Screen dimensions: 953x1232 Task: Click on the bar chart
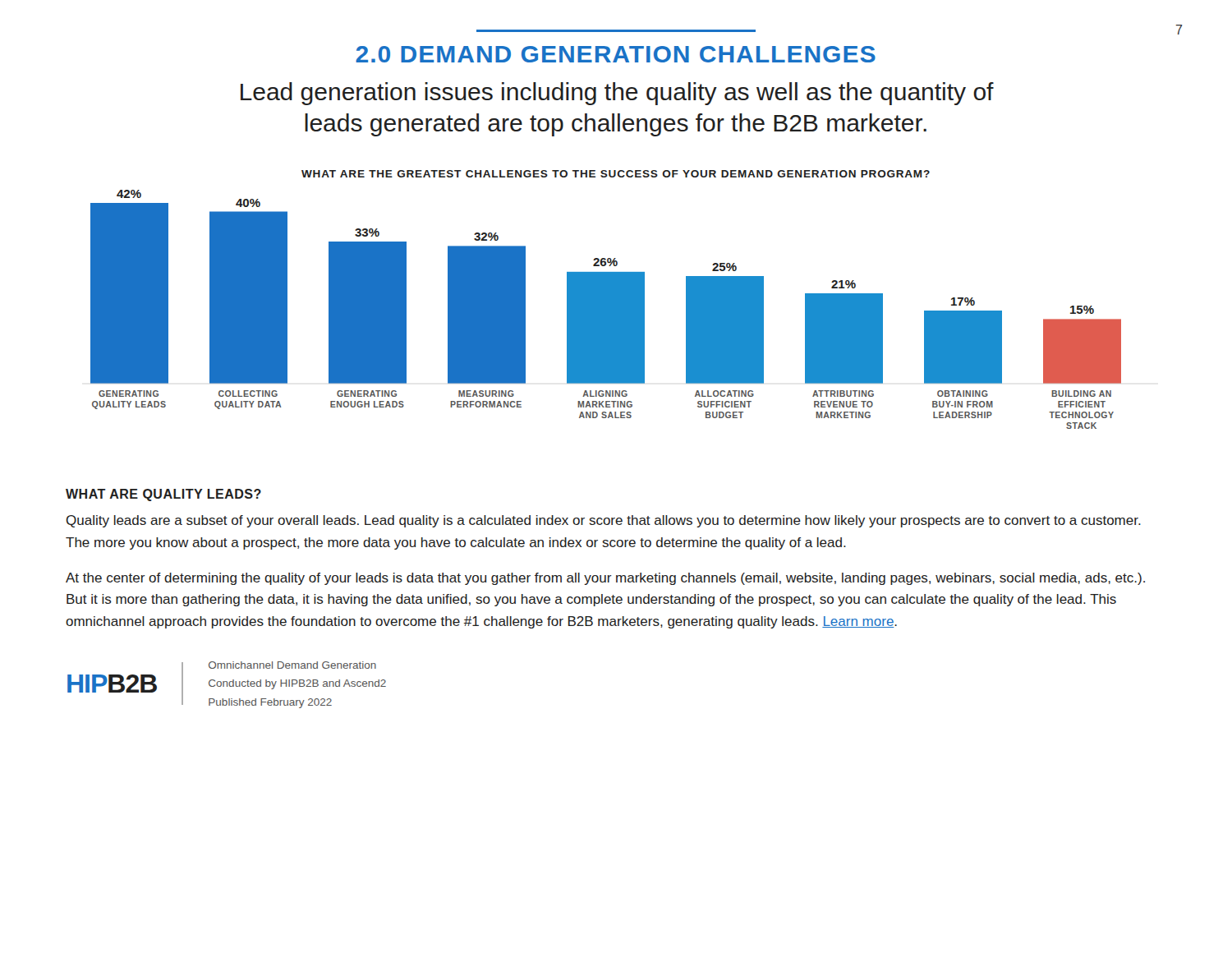point(616,323)
